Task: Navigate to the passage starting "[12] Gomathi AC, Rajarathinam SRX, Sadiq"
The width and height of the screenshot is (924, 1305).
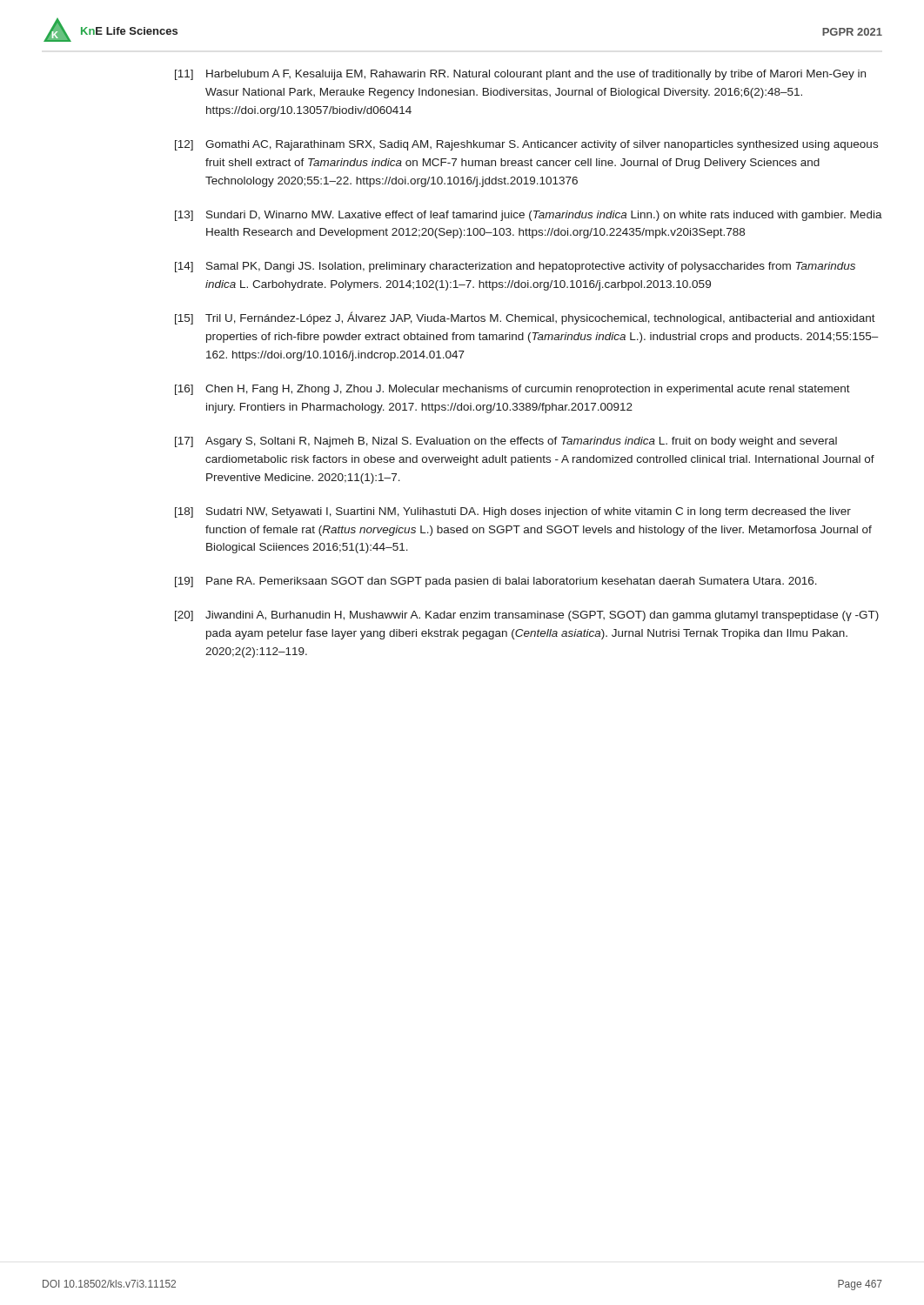Action: pyautogui.click(x=528, y=163)
